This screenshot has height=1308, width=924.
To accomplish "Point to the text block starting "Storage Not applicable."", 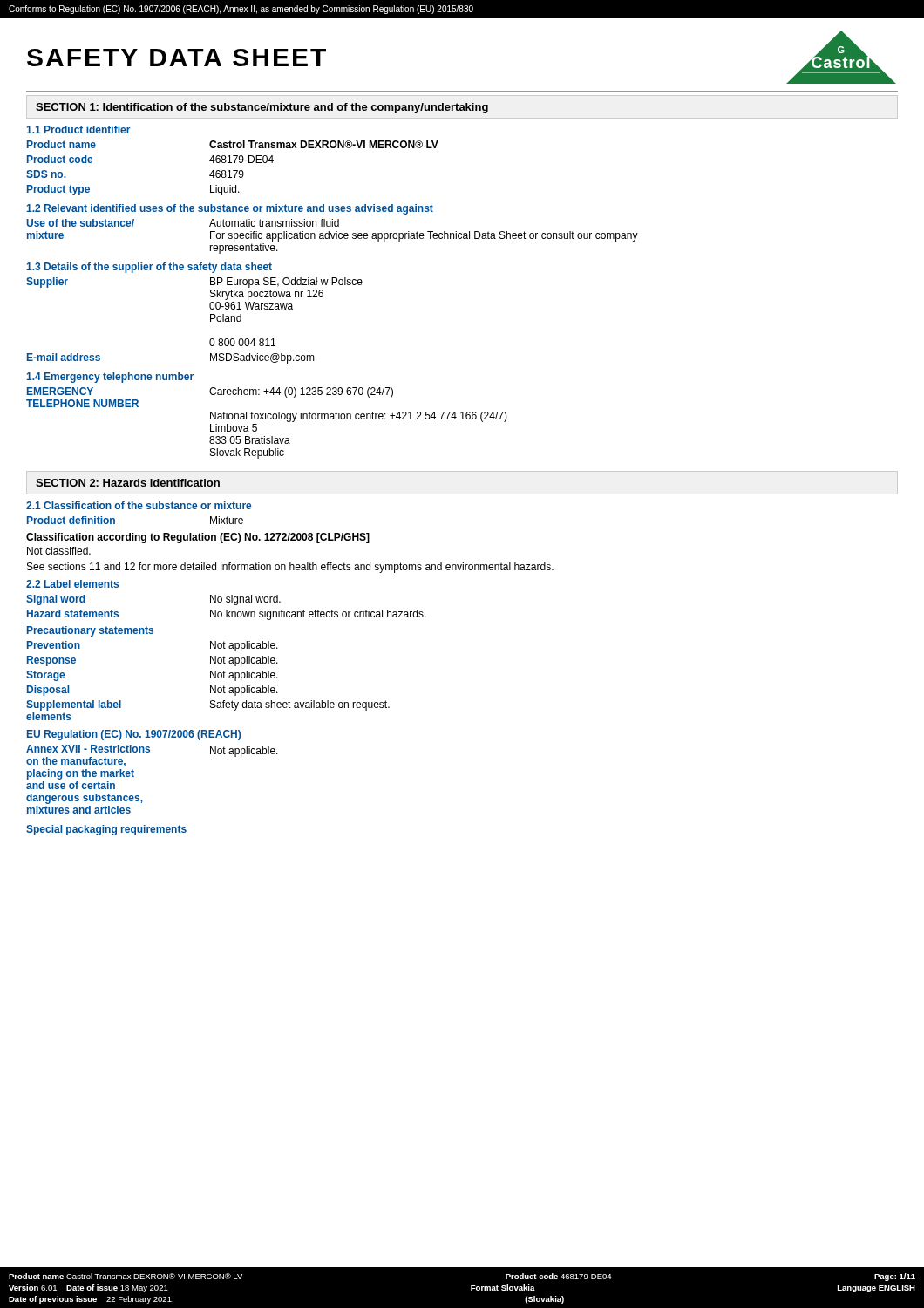I will (54, 675).
